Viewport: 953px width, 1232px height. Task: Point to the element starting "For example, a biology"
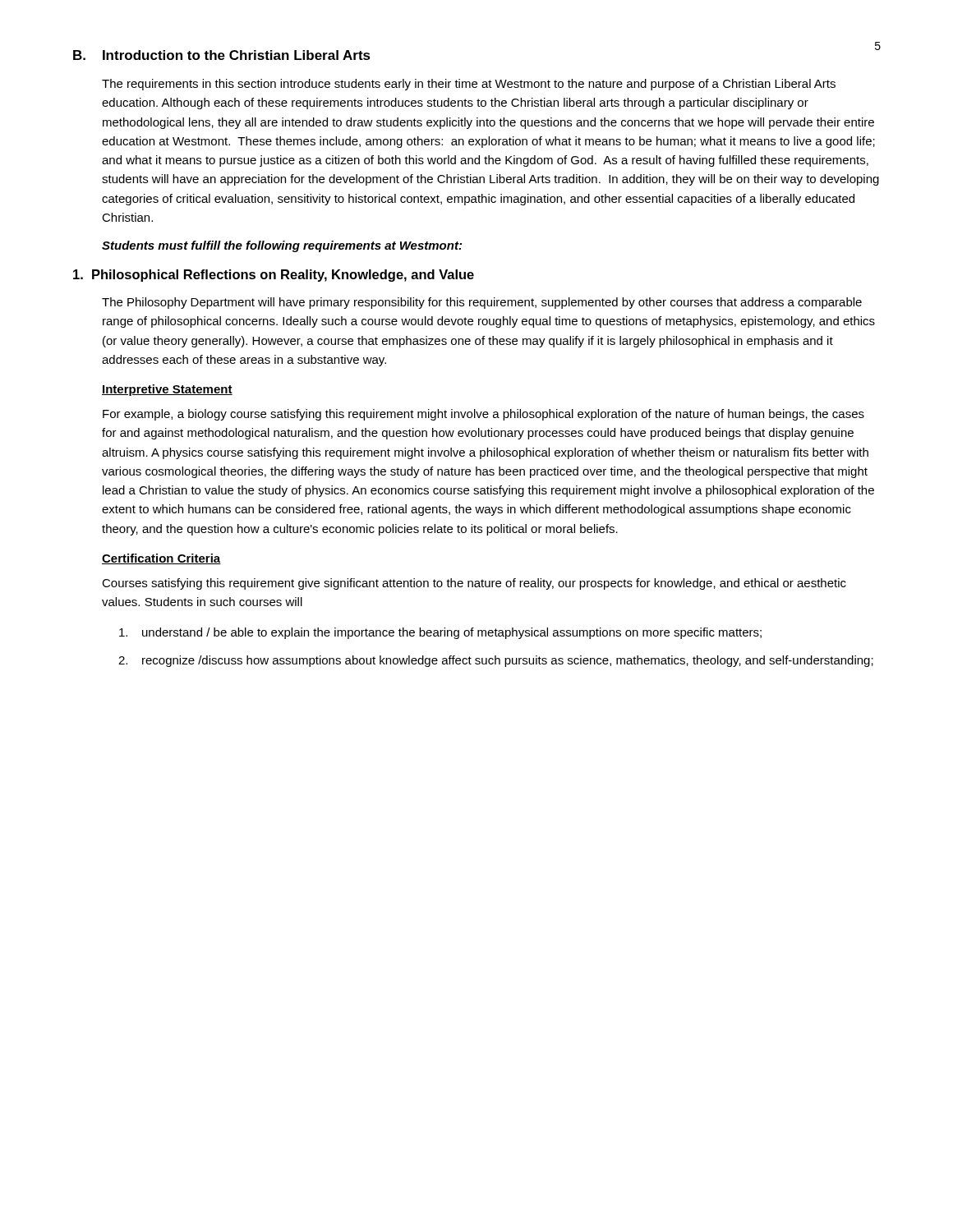[x=488, y=471]
